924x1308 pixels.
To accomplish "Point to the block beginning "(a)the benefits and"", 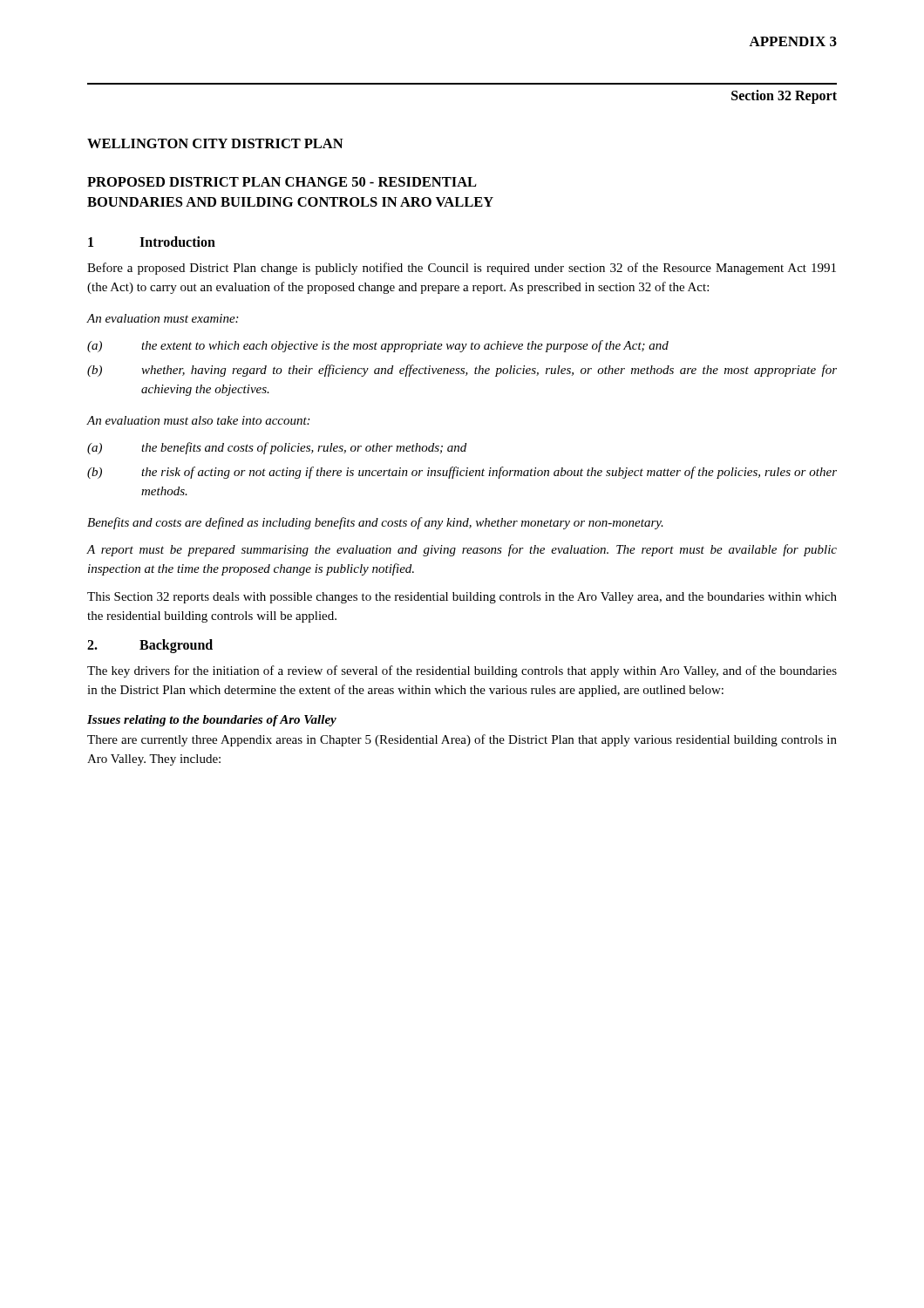I will coord(462,448).
